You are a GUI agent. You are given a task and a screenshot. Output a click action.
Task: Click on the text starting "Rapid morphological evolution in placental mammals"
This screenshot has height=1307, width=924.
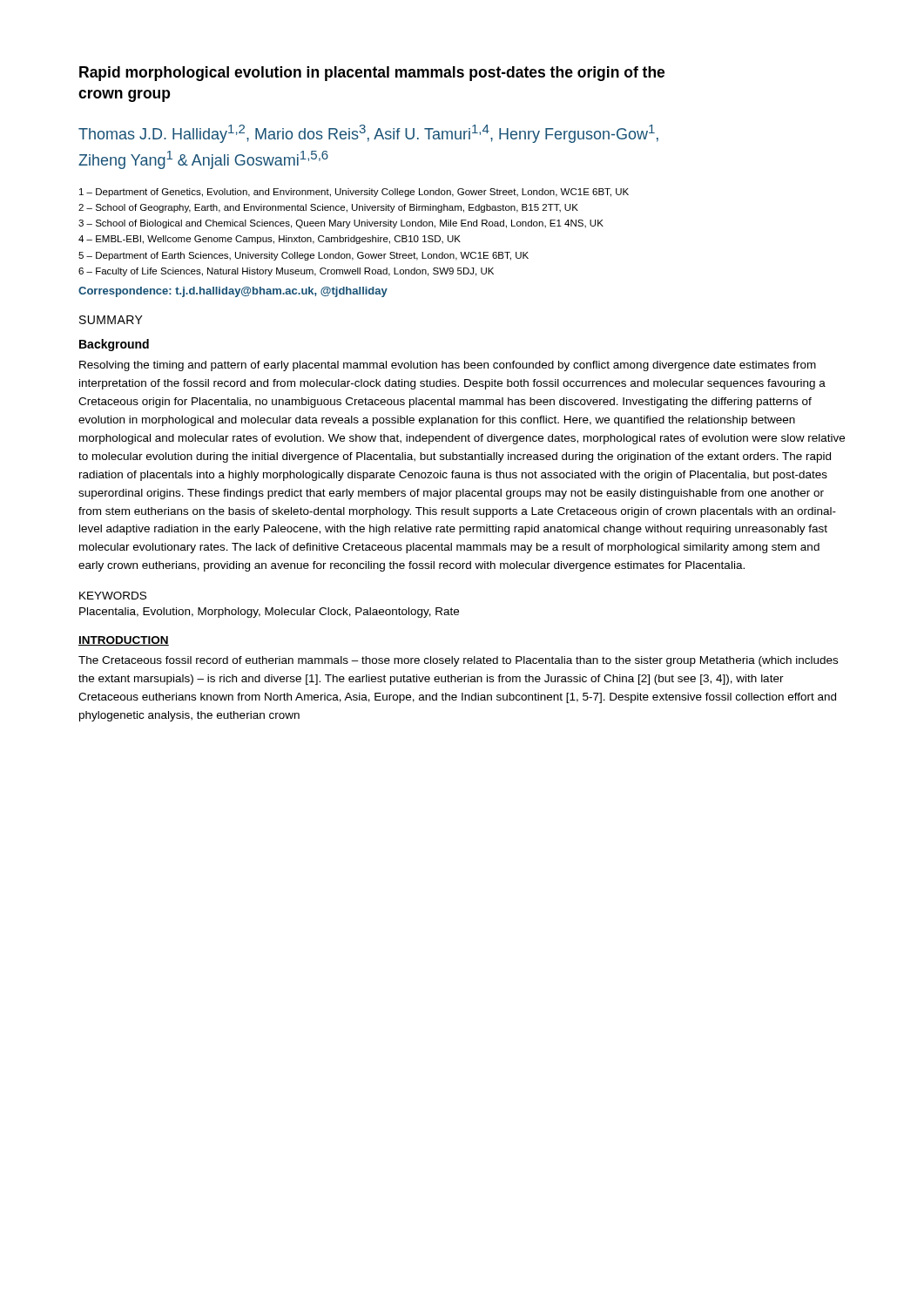pyautogui.click(x=372, y=83)
